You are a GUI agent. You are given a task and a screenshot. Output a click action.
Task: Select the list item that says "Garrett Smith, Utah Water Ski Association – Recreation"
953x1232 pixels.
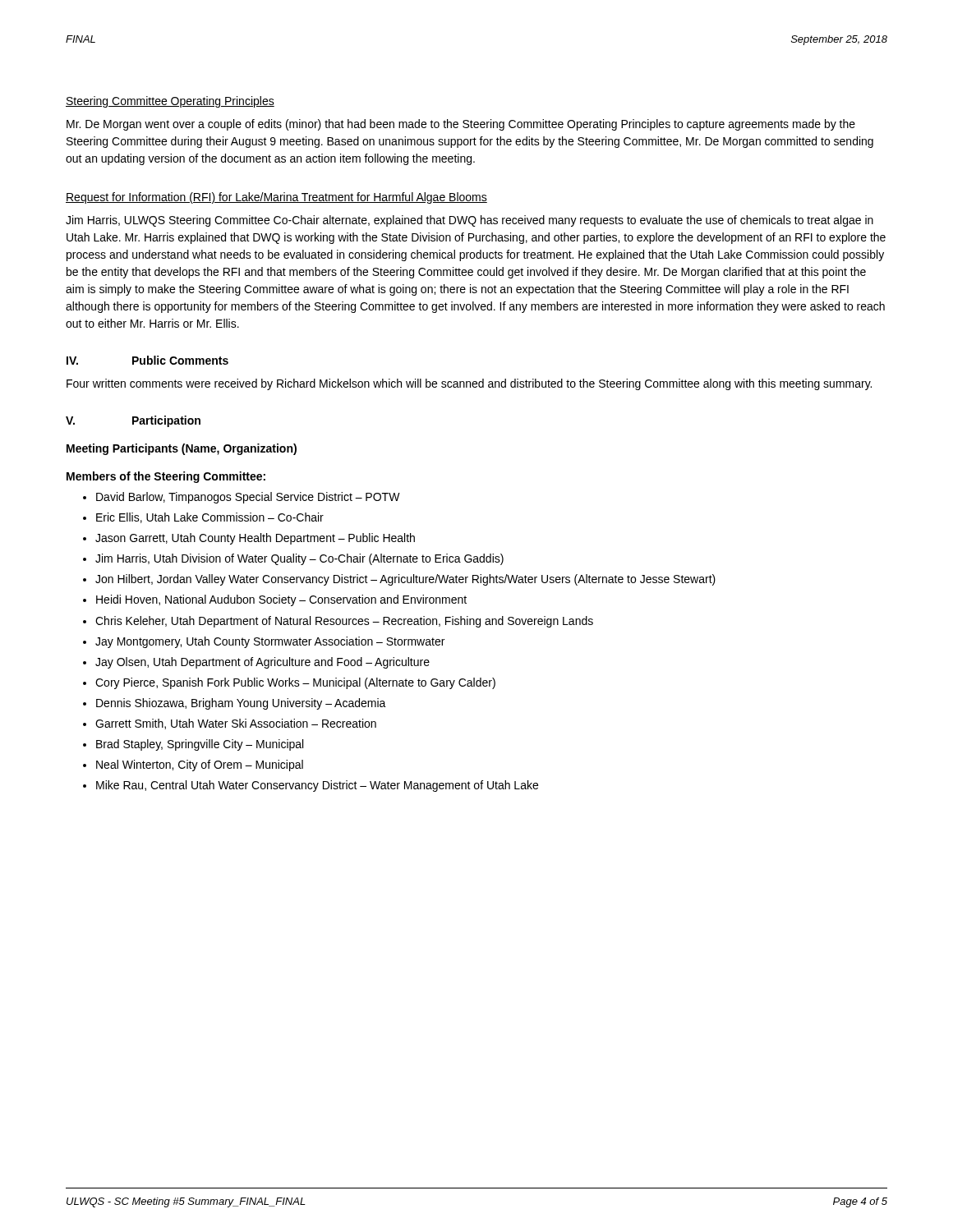[x=236, y=724]
